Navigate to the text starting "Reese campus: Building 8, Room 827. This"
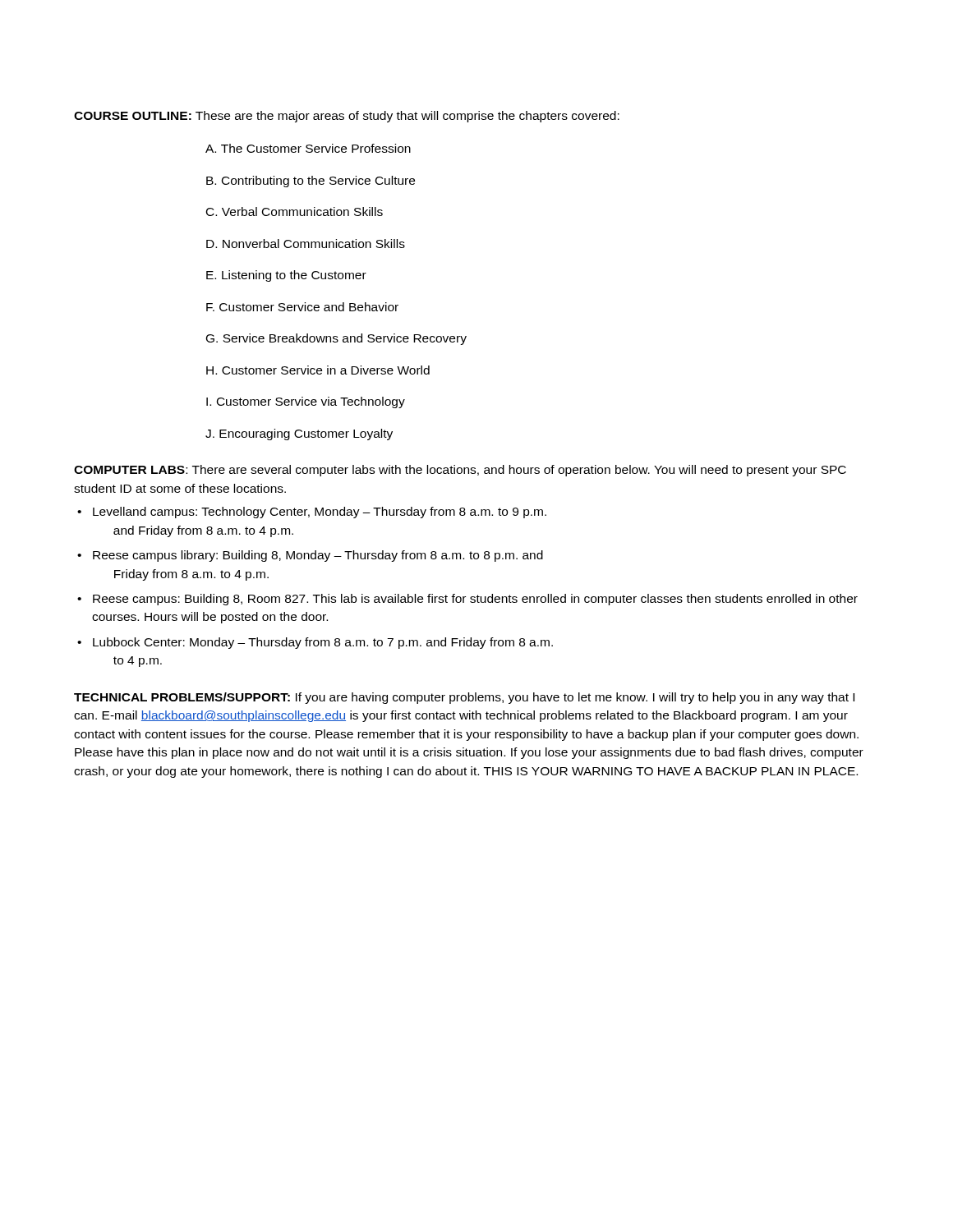Viewport: 953px width, 1232px height. coord(475,608)
